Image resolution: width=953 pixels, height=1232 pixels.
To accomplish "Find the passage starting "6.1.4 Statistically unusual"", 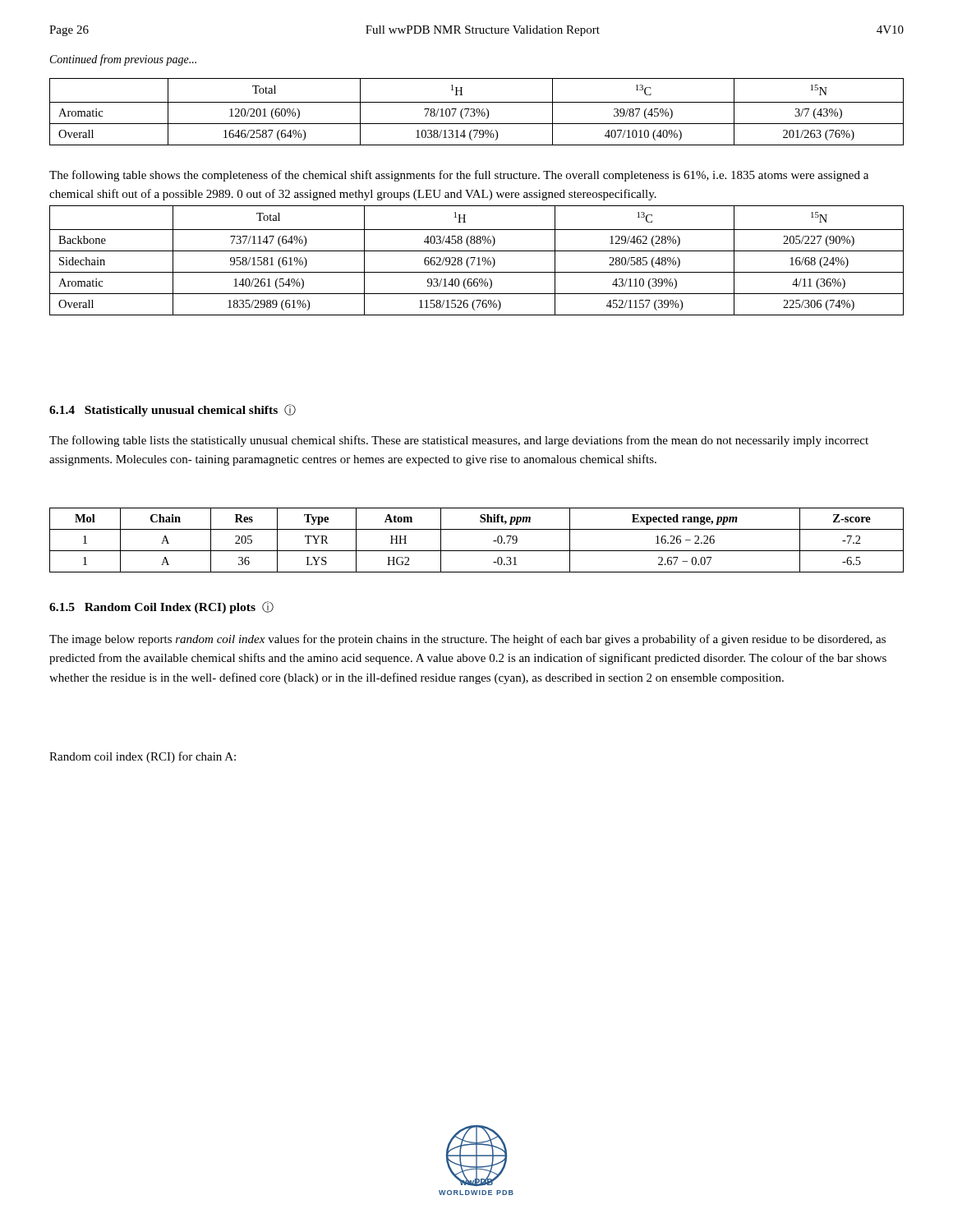I will coord(172,409).
